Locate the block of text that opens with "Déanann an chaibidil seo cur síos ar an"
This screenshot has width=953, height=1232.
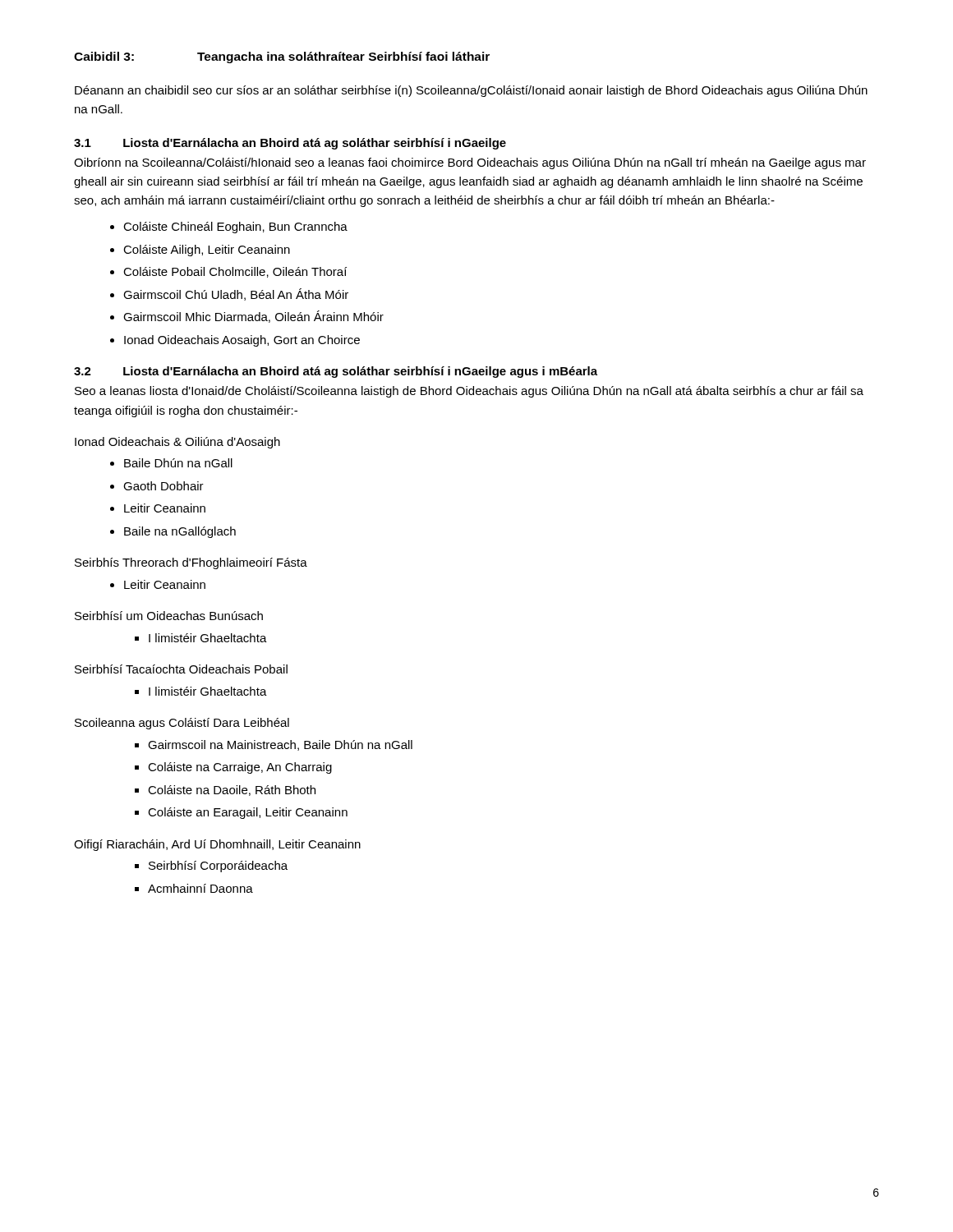pos(471,99)
